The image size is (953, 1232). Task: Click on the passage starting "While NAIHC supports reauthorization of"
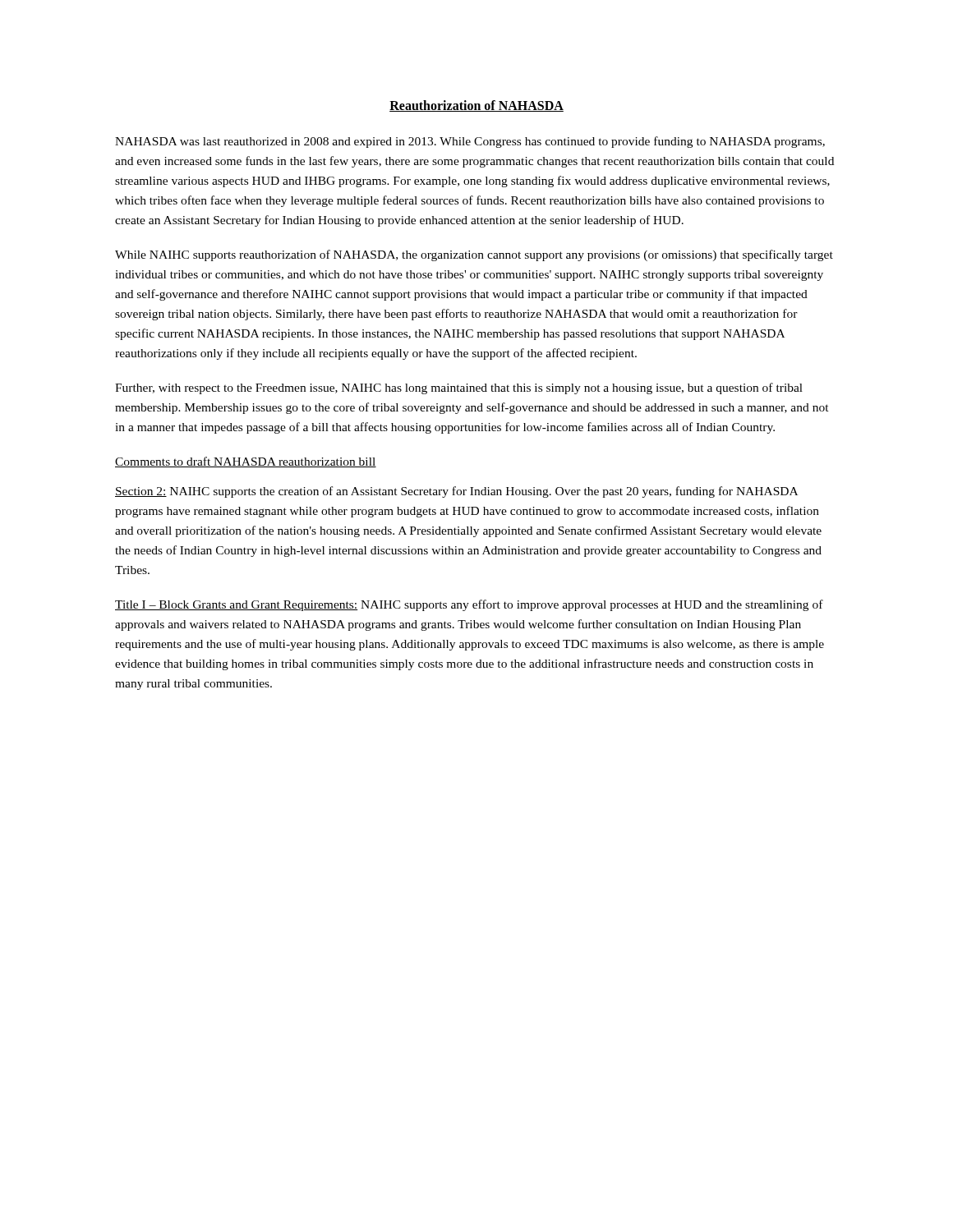tap(474, 304)
